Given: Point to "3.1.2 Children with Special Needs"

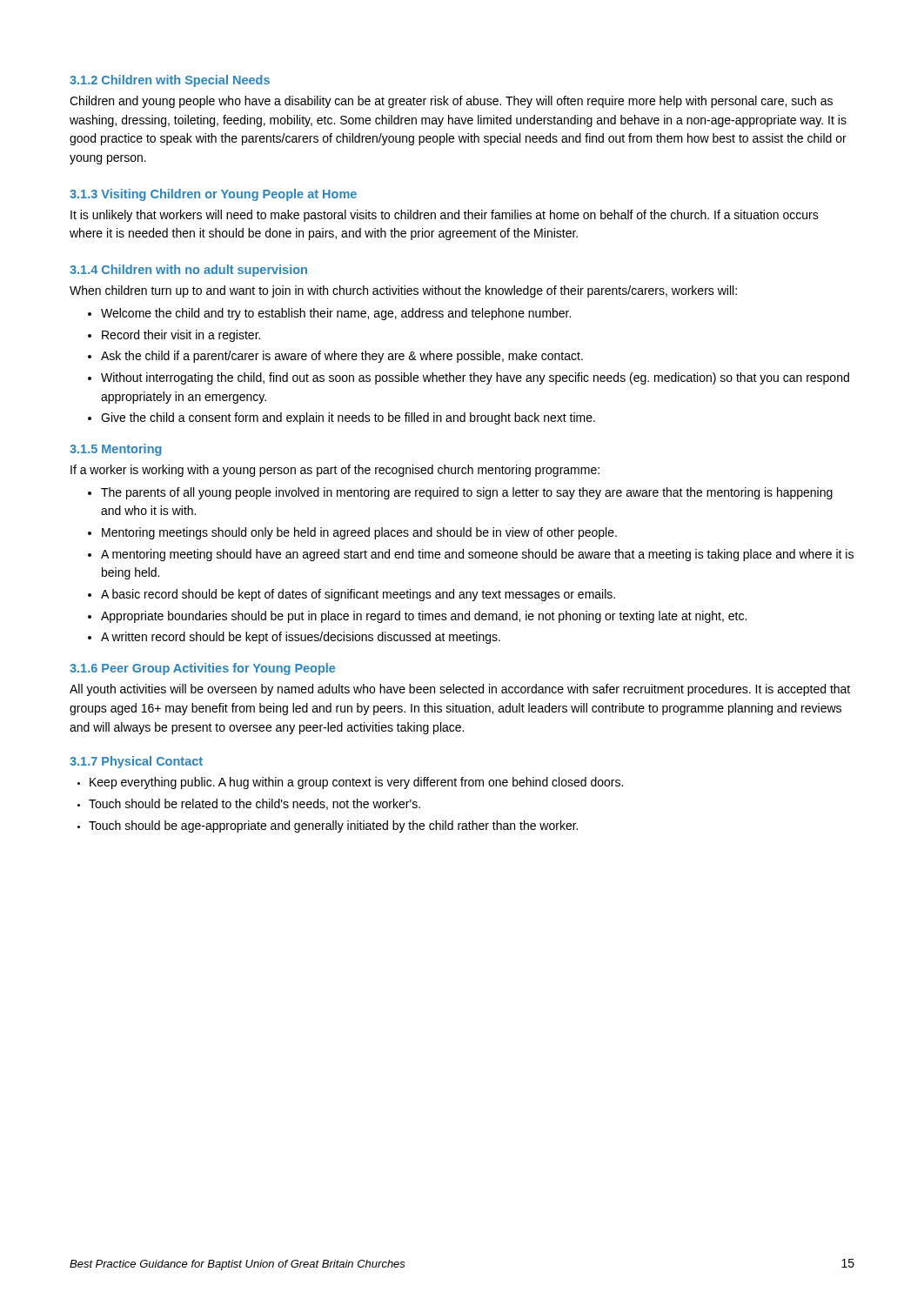Looking at the screenshot, I should 170,80.
